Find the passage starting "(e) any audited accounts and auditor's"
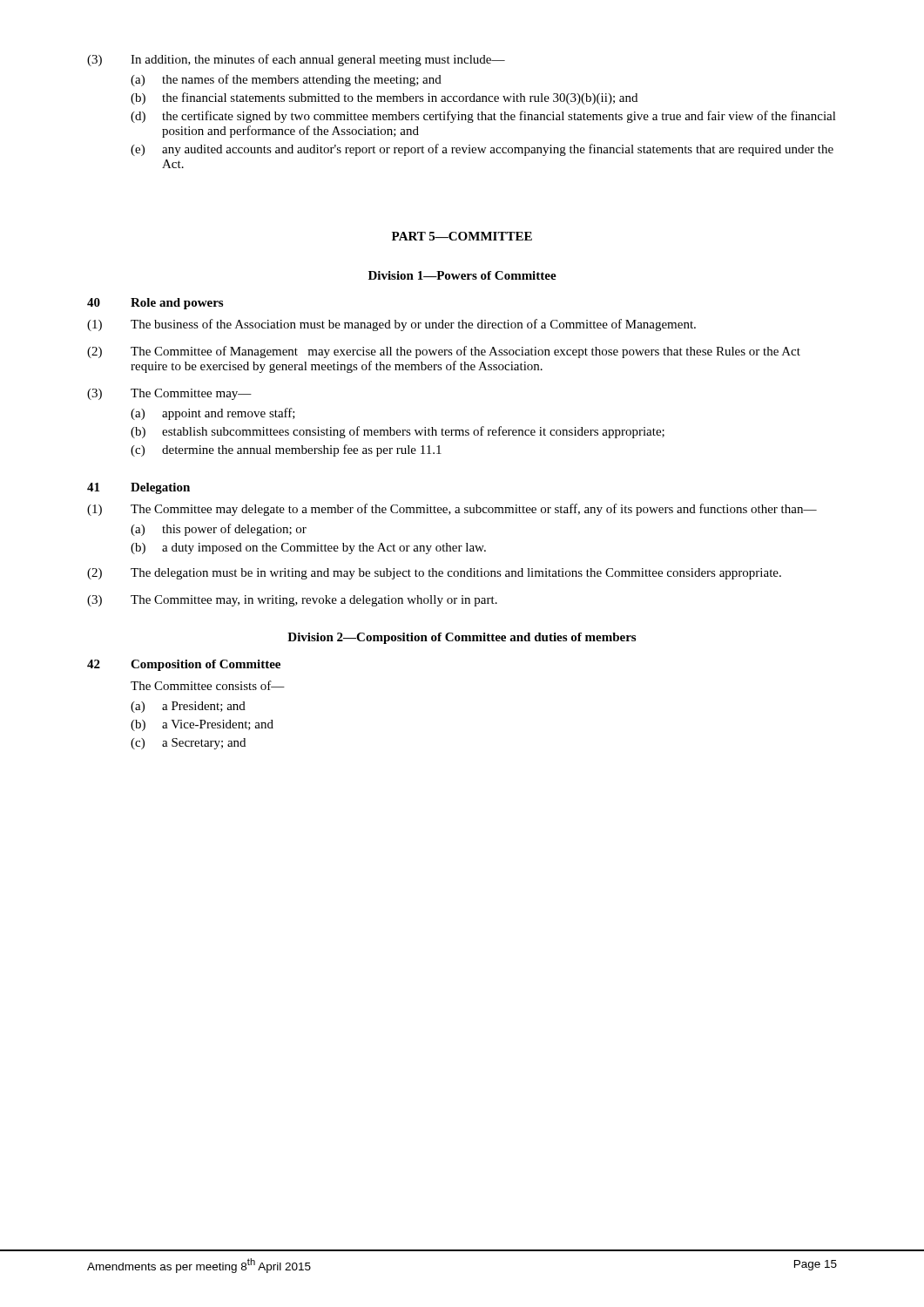The image size is (924, 1307). click(x=484, y=157)
